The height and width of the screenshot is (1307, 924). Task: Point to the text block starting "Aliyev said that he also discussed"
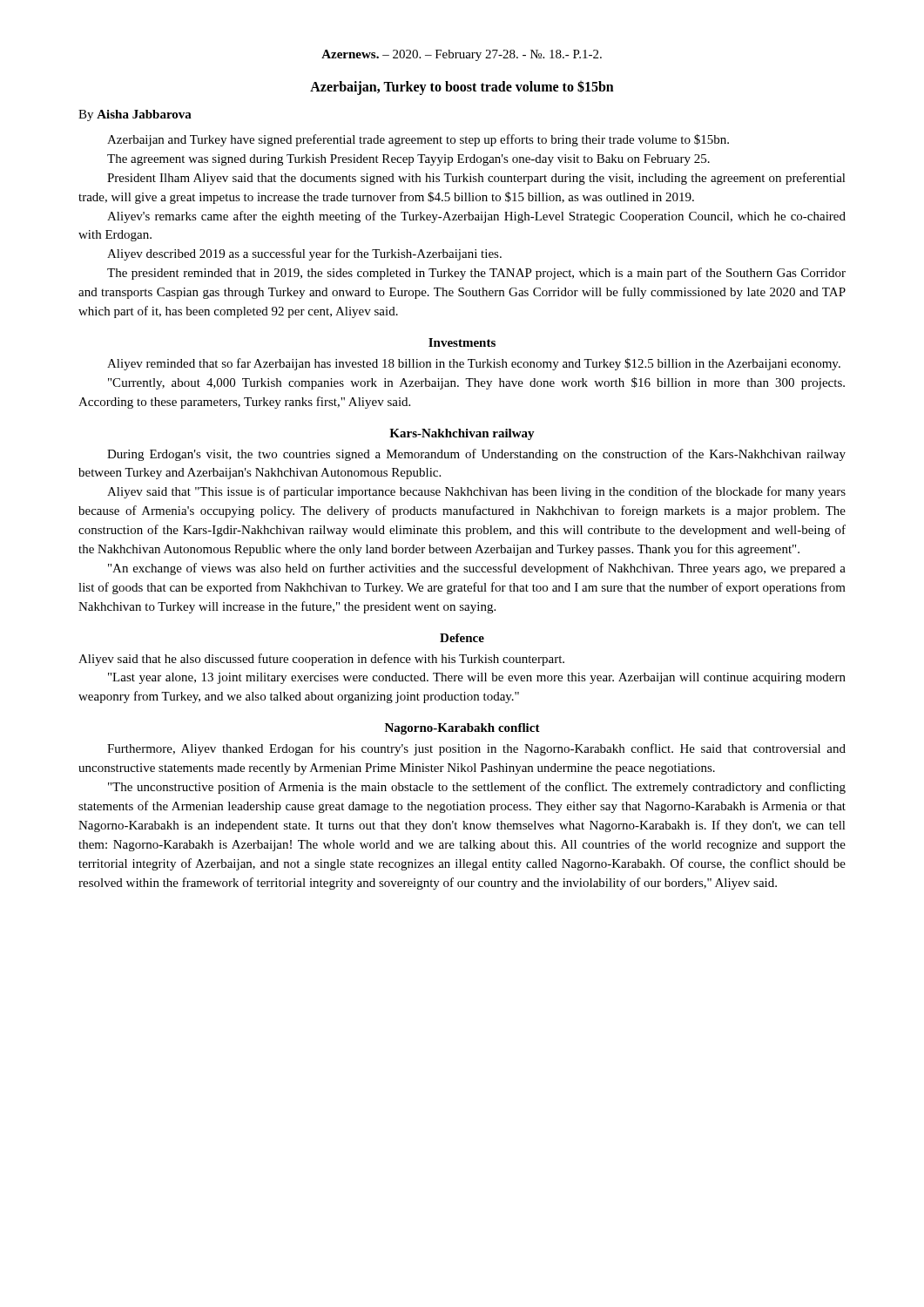[462, 678]
